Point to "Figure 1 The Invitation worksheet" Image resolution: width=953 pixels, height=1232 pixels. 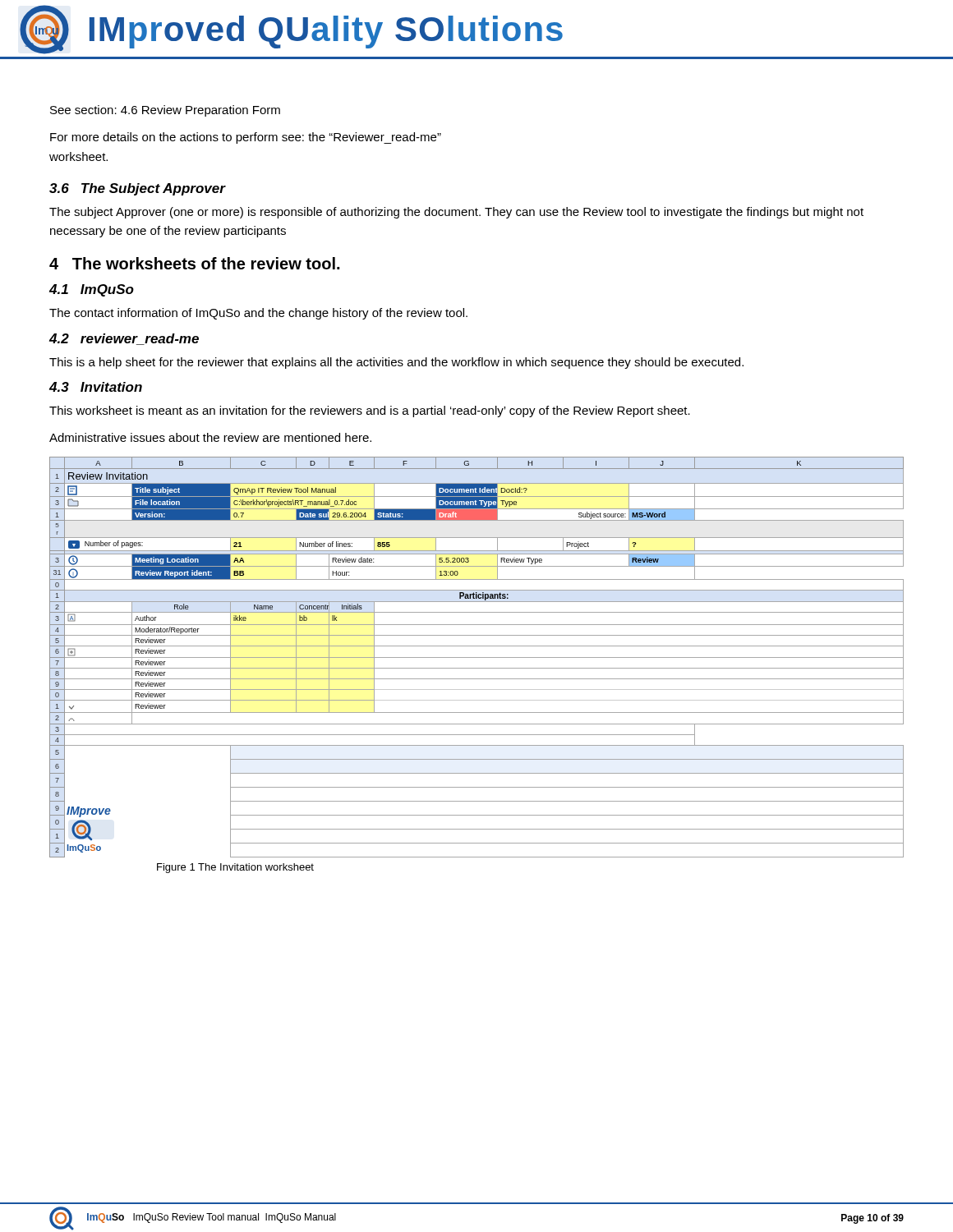pos(235,867)
